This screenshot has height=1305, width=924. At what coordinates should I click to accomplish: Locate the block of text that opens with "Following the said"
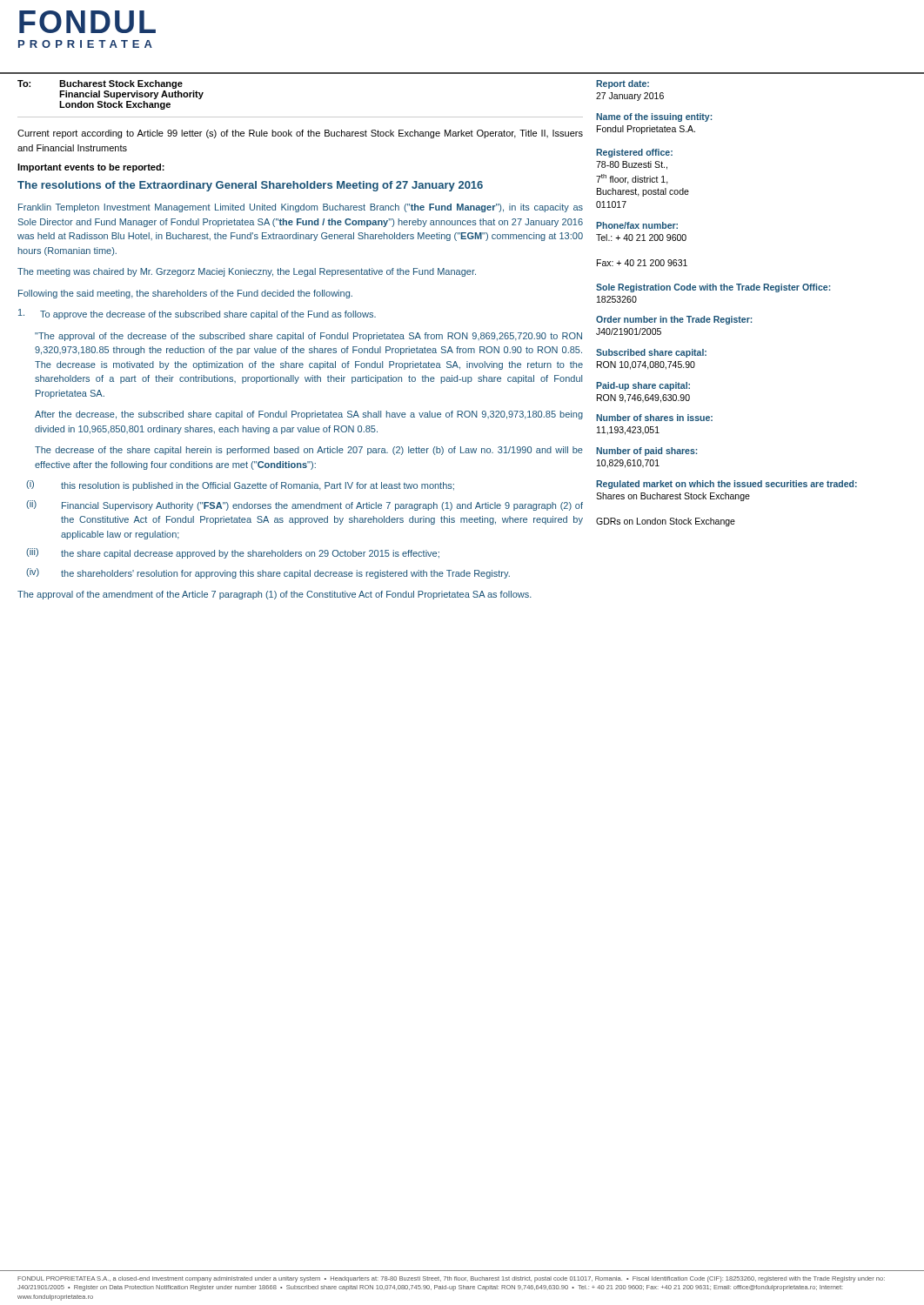pyautogui.click(x=185, y=293)
